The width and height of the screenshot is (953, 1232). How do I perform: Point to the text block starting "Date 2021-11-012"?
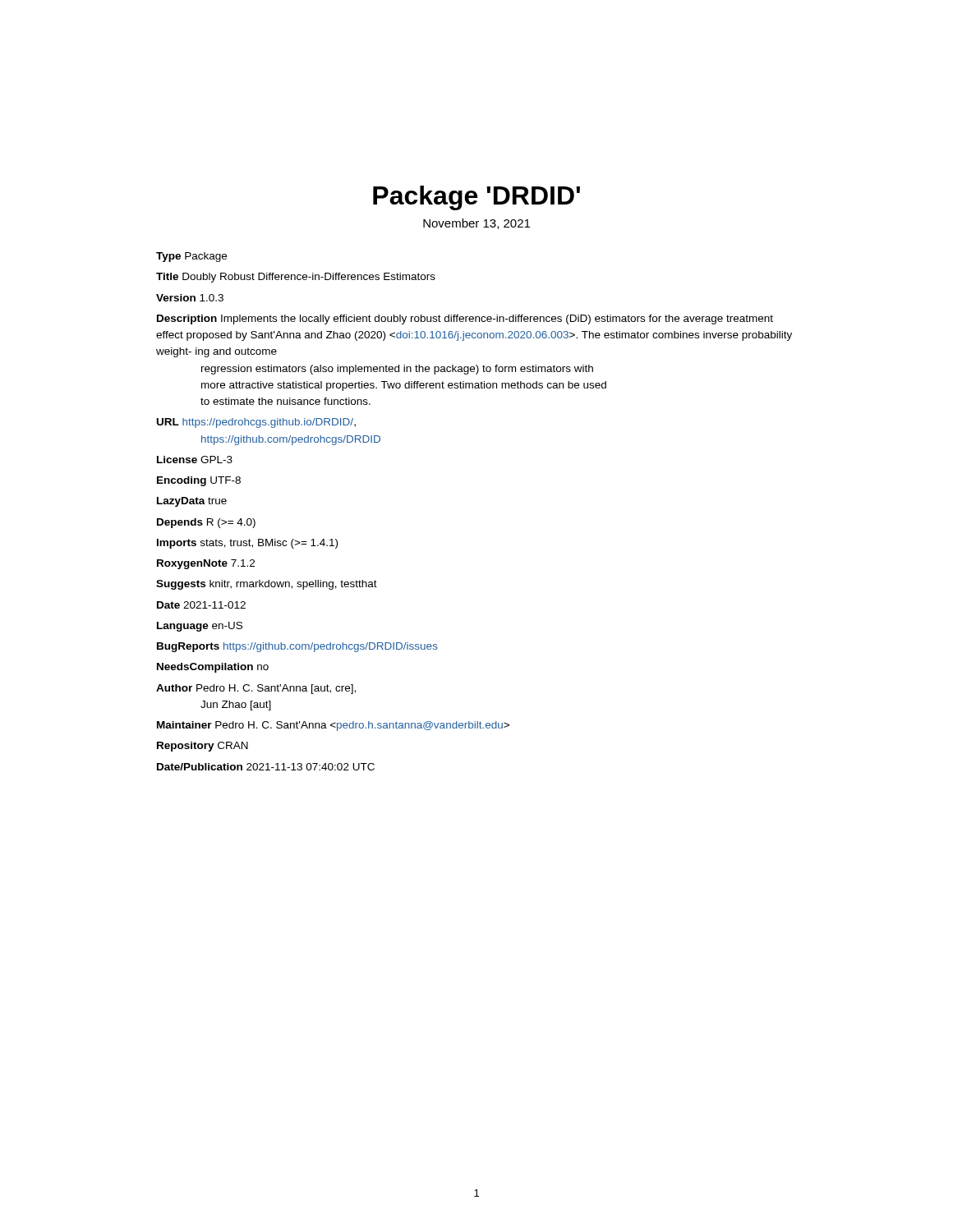coord(201,605)
